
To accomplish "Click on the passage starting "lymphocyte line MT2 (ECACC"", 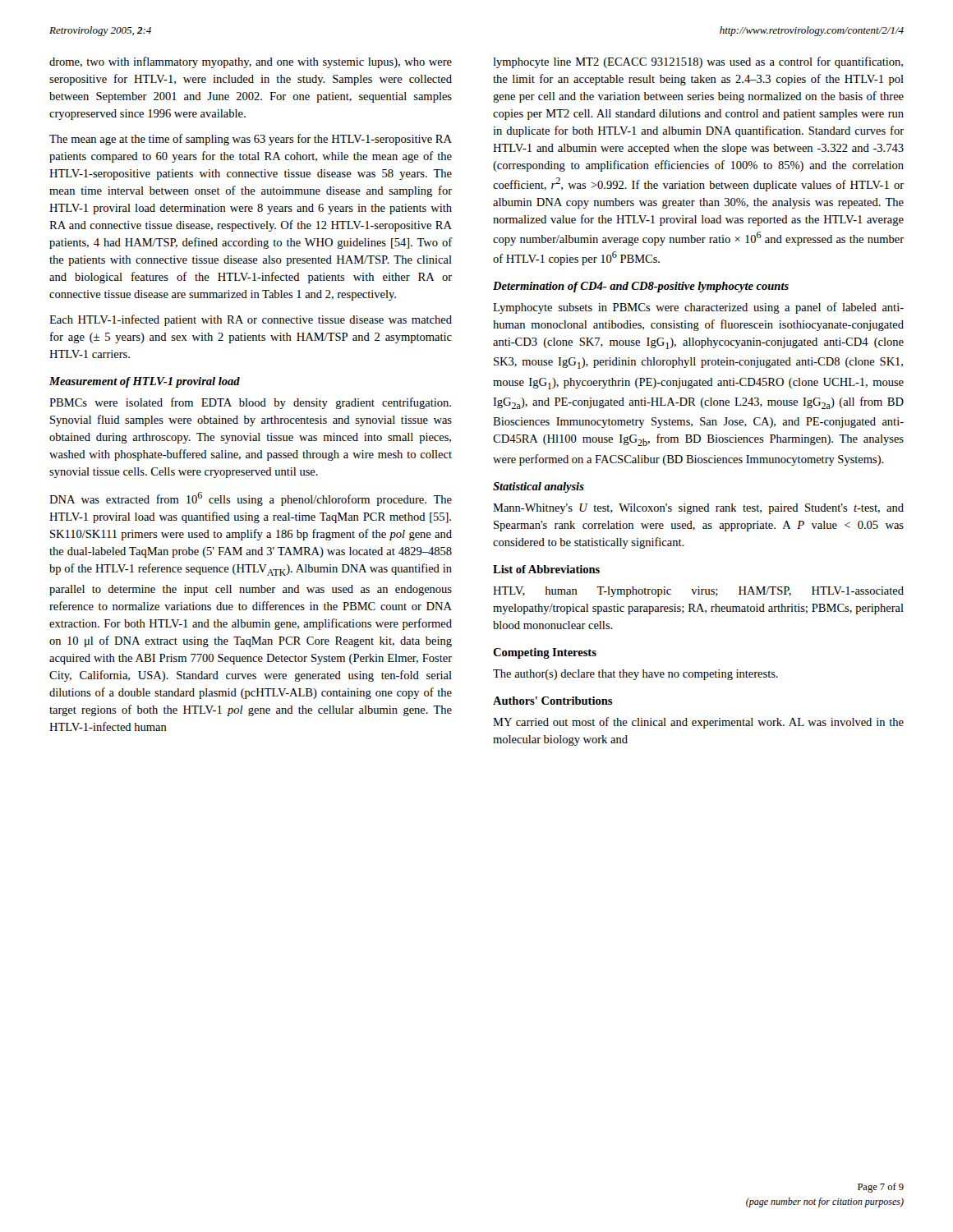I will coord(698,160).
